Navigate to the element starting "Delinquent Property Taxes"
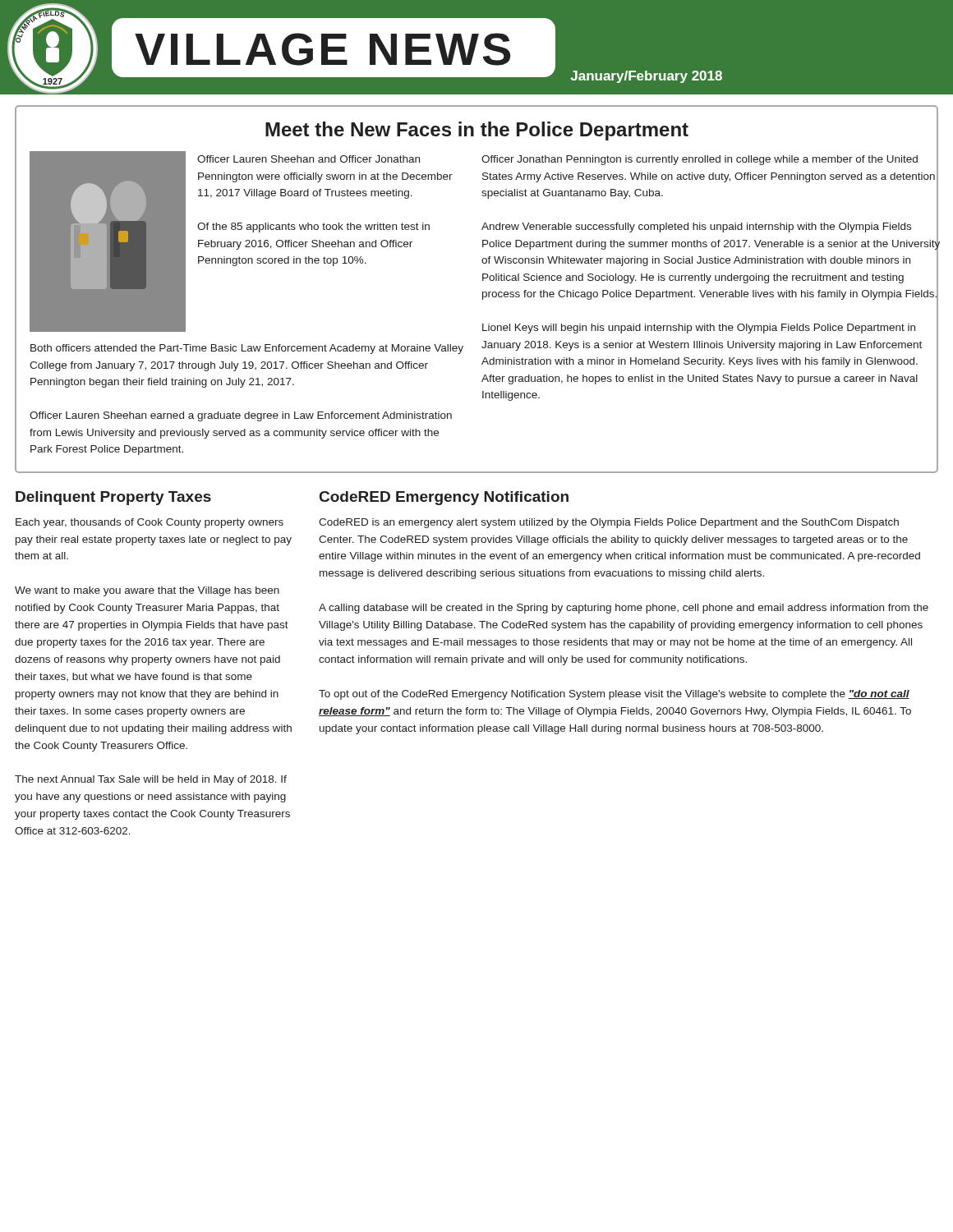The image size is (953, 1232). [113, 496]
